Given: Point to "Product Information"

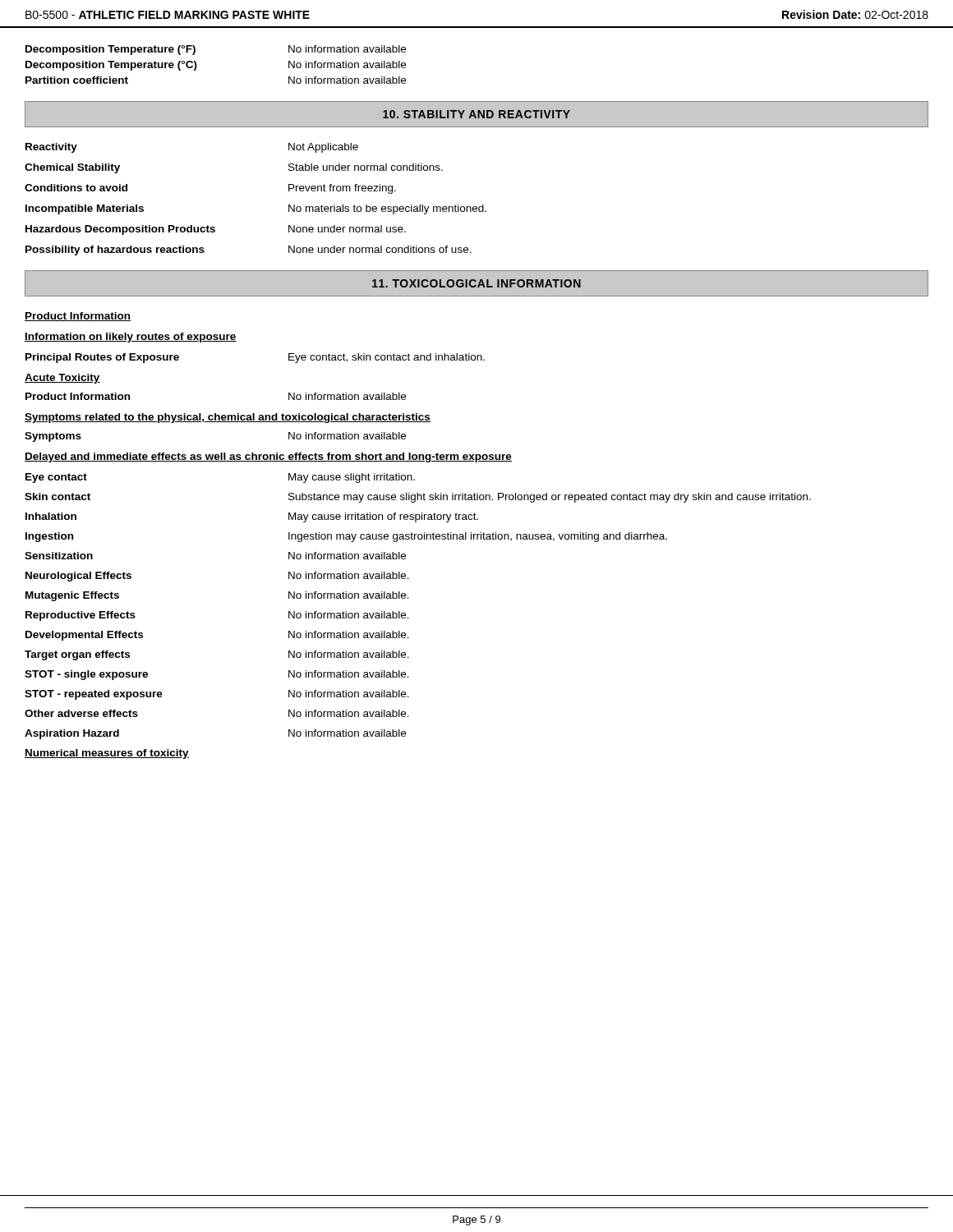Looking at the screenshot, I should pos(78,317).
